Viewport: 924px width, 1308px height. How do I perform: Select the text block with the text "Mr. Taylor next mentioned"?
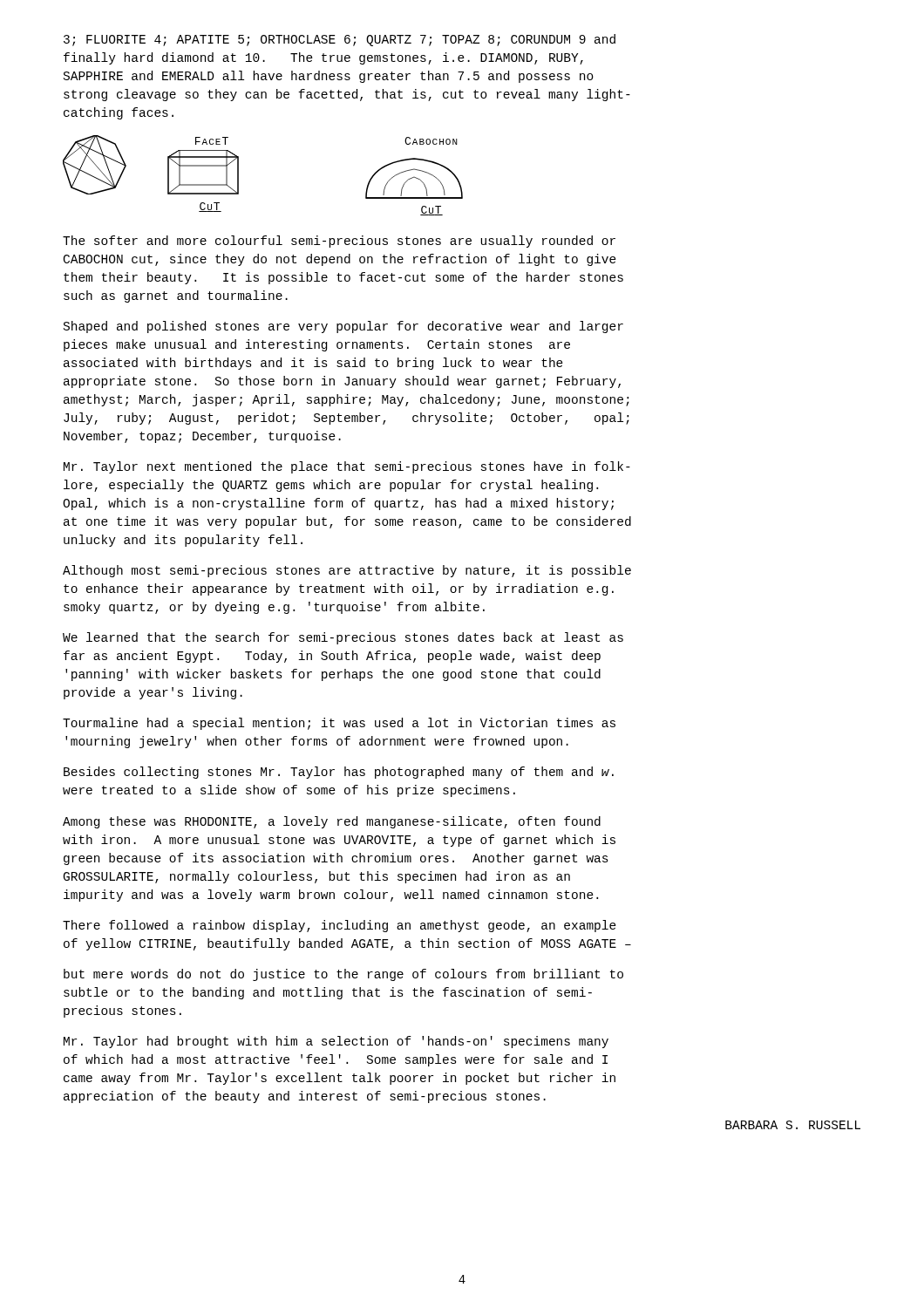347,504
